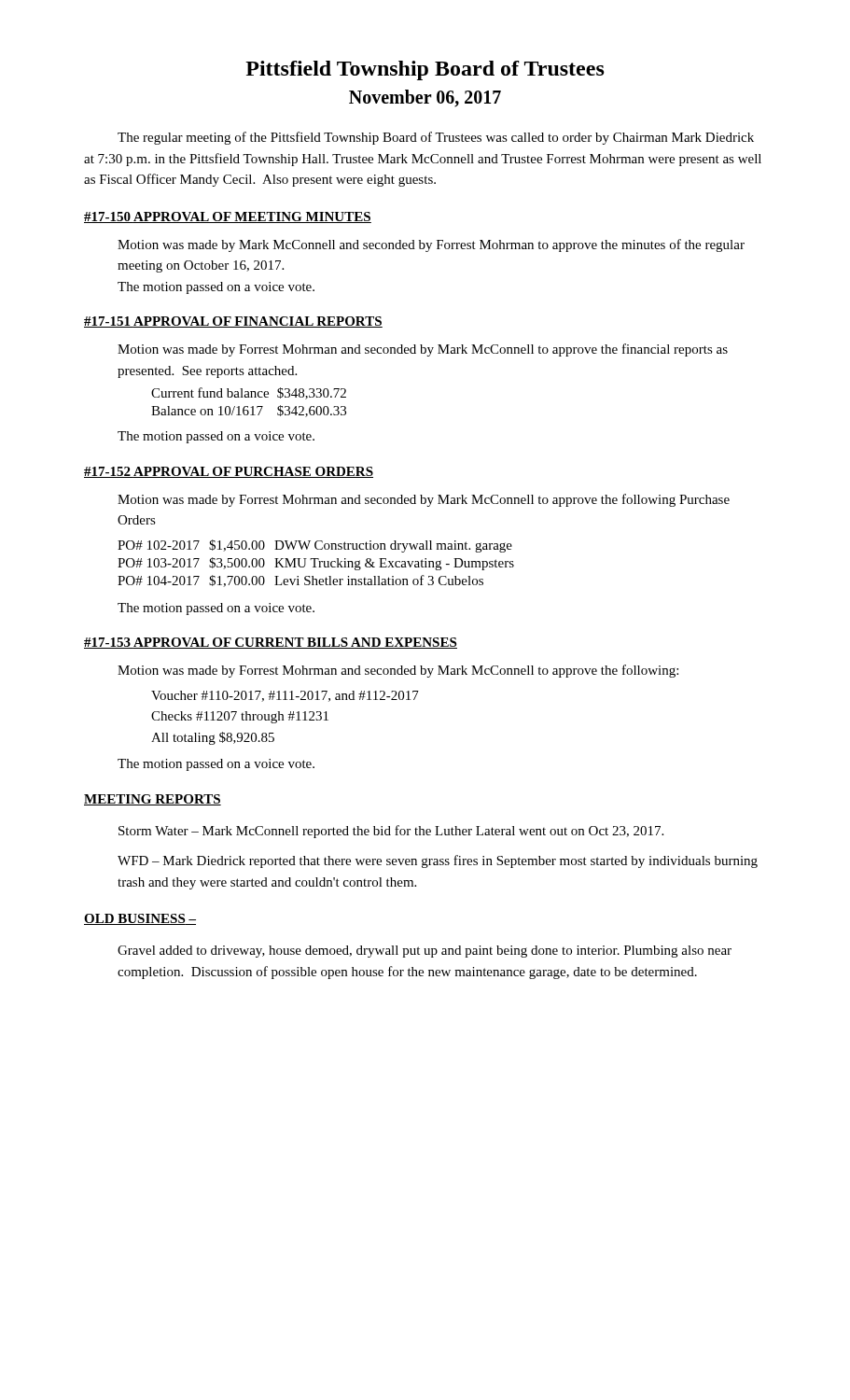Viewport: 850px width, 1400px height.
Task: Select the section header that reads "#17-150 APPROVAL OF MEETING MINUTES"
Action: [x=228, y=217]
